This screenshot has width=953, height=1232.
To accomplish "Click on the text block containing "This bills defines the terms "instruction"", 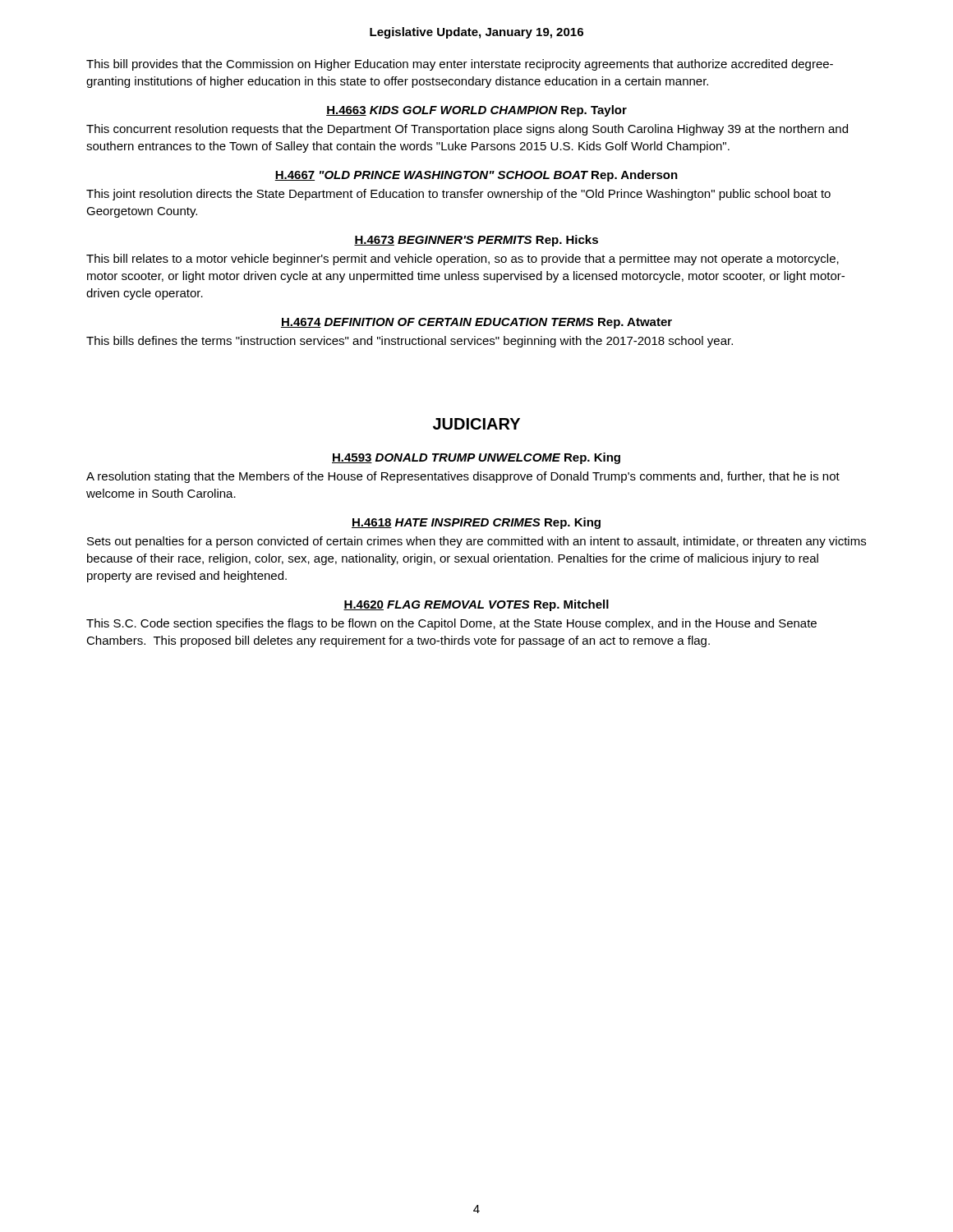I will pyautogui.click(x=410, y=340).
